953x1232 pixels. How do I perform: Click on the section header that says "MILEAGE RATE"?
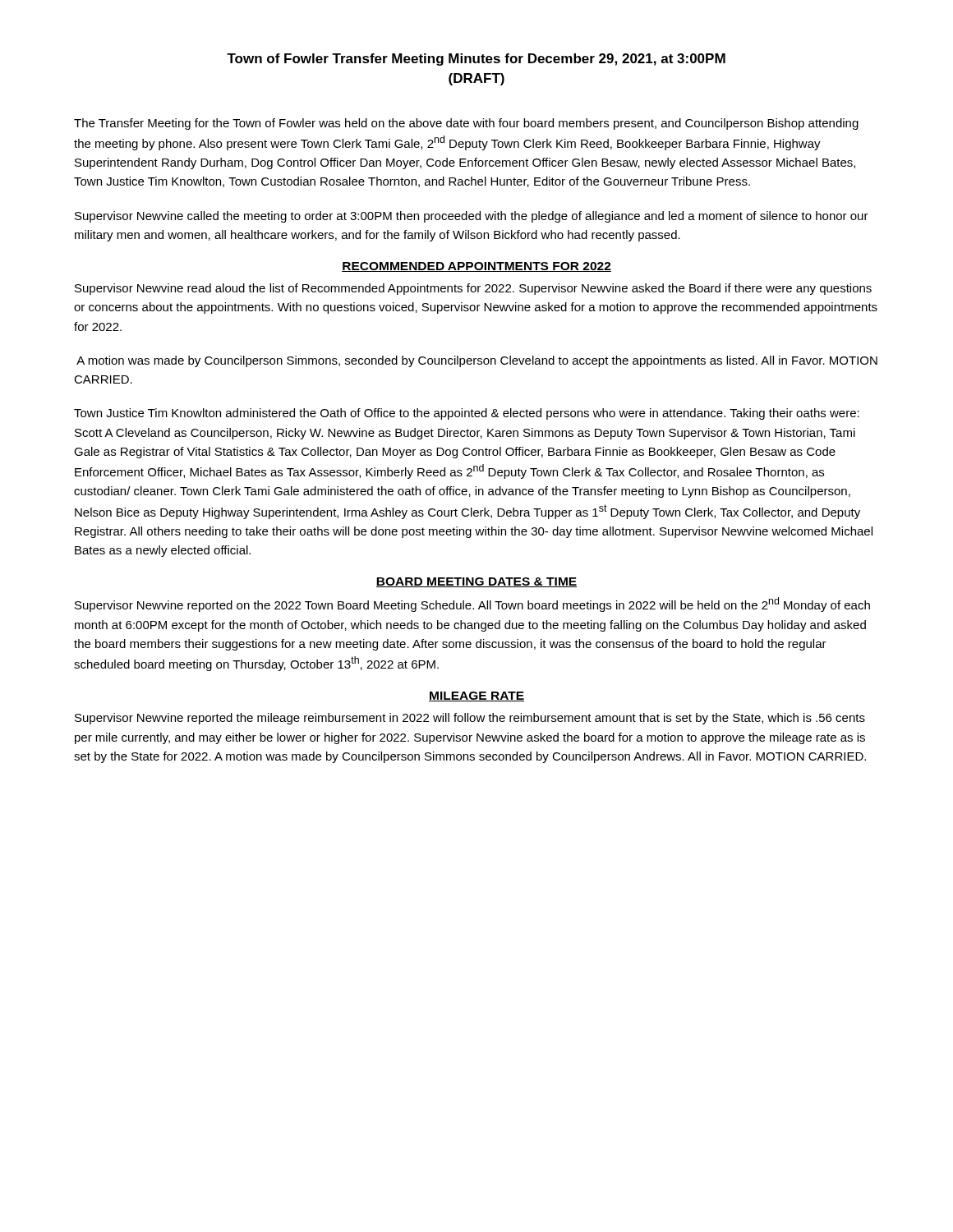tap(476, 696)
